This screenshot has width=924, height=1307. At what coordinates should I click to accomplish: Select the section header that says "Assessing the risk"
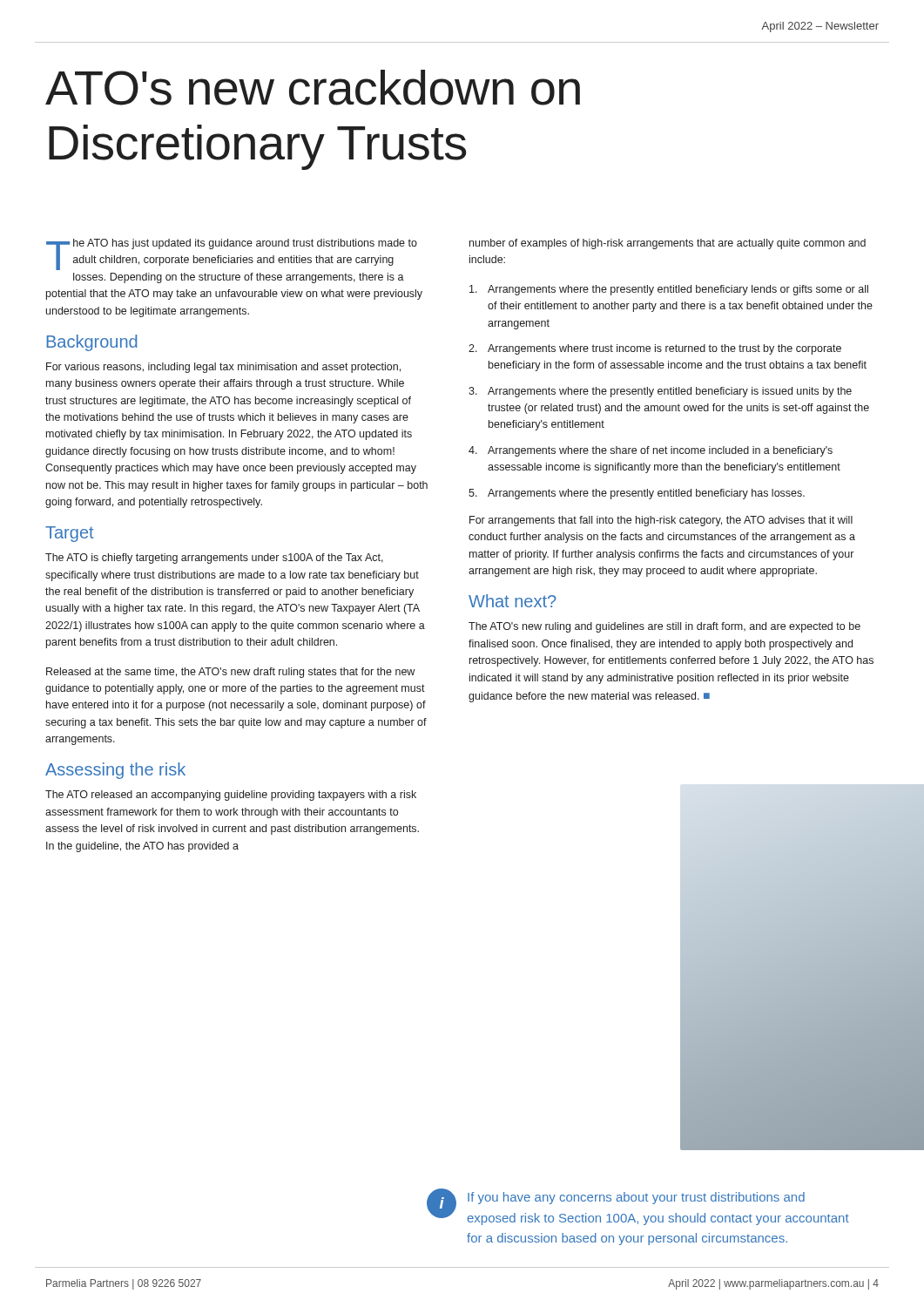(x=115, y=770)
